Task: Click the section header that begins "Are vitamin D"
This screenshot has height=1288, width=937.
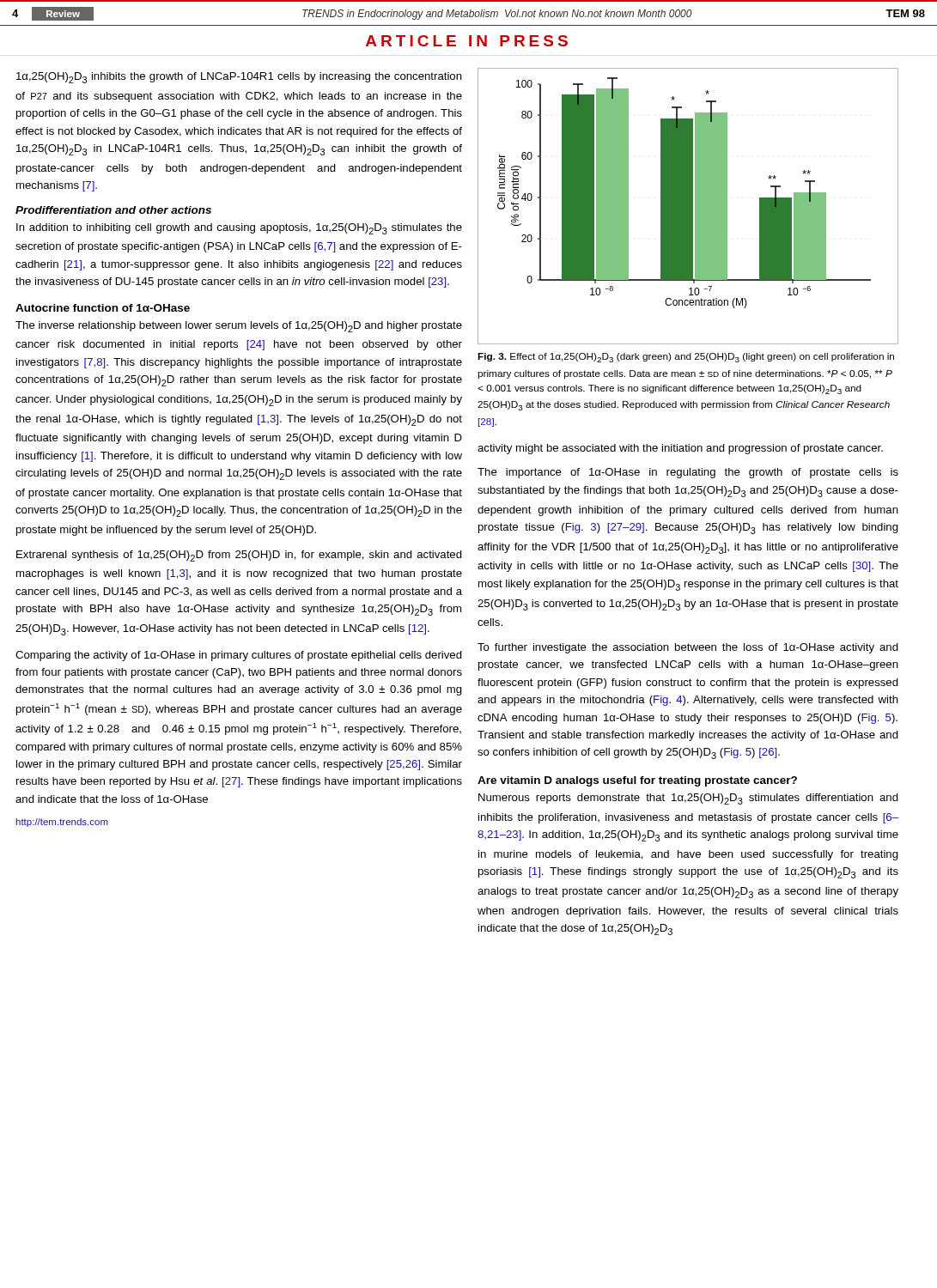Action: 638,780
